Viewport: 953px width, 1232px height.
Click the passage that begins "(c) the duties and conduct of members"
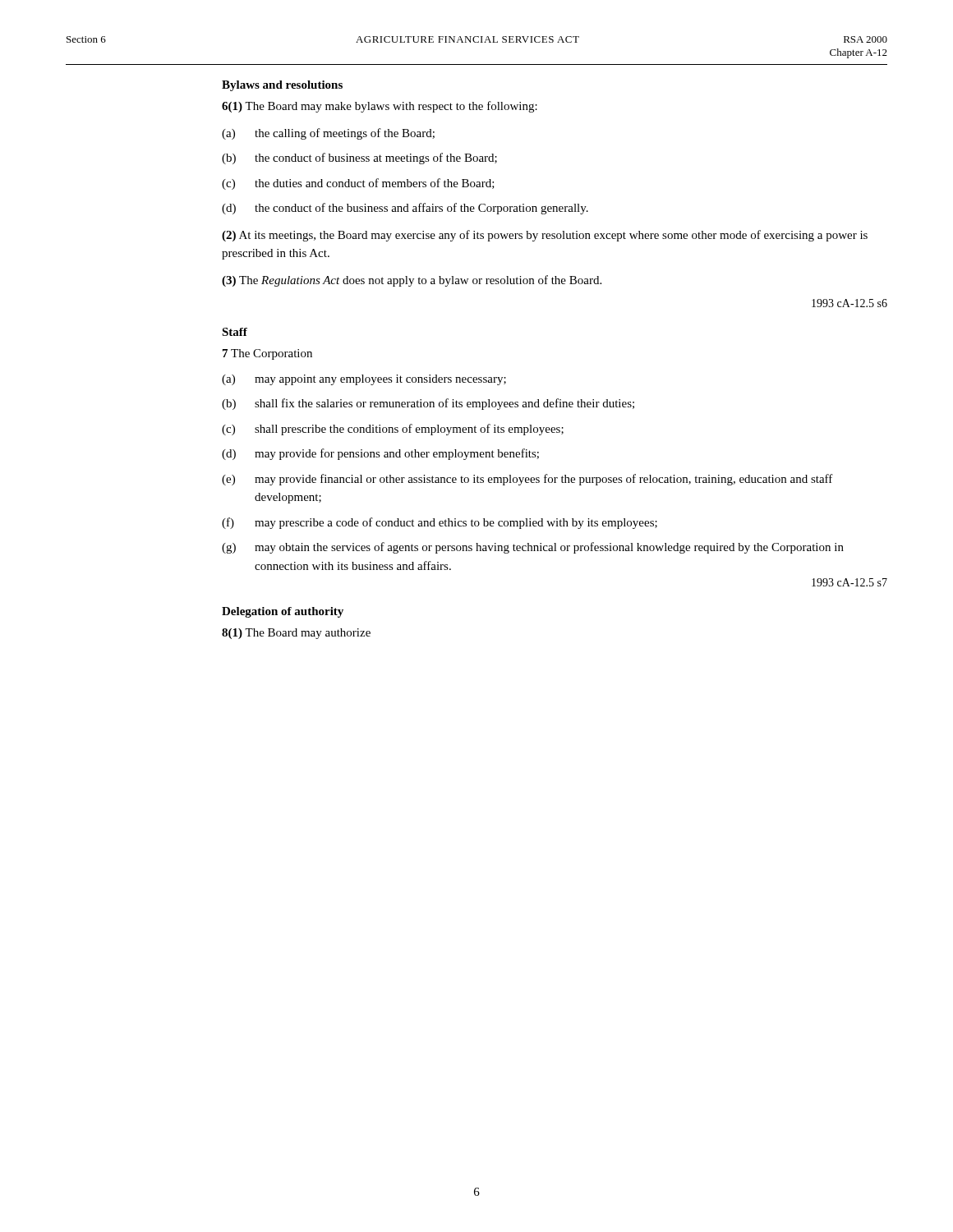click(358, 184)
